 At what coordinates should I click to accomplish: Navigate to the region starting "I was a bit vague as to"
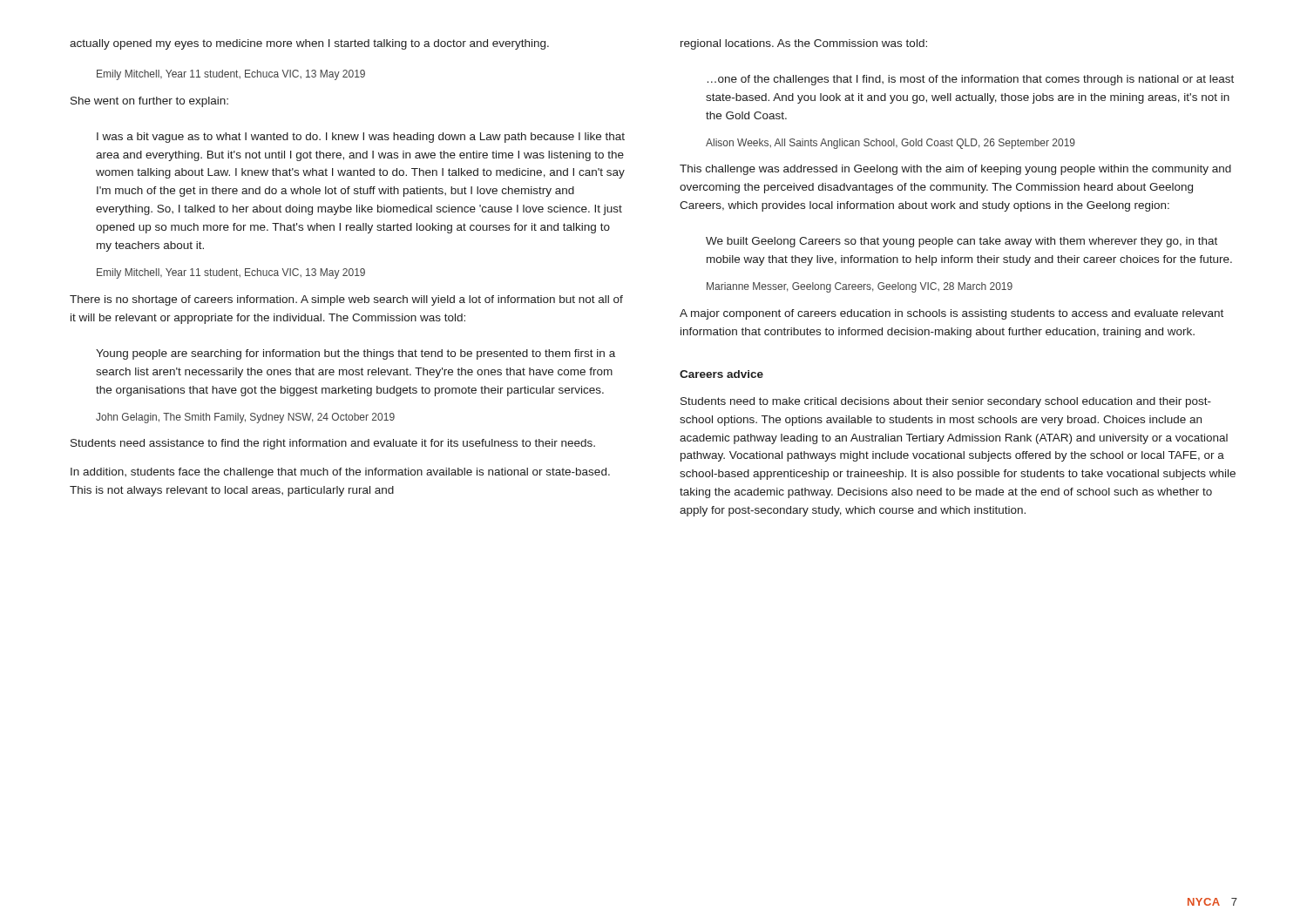click(x=362, y=191)
